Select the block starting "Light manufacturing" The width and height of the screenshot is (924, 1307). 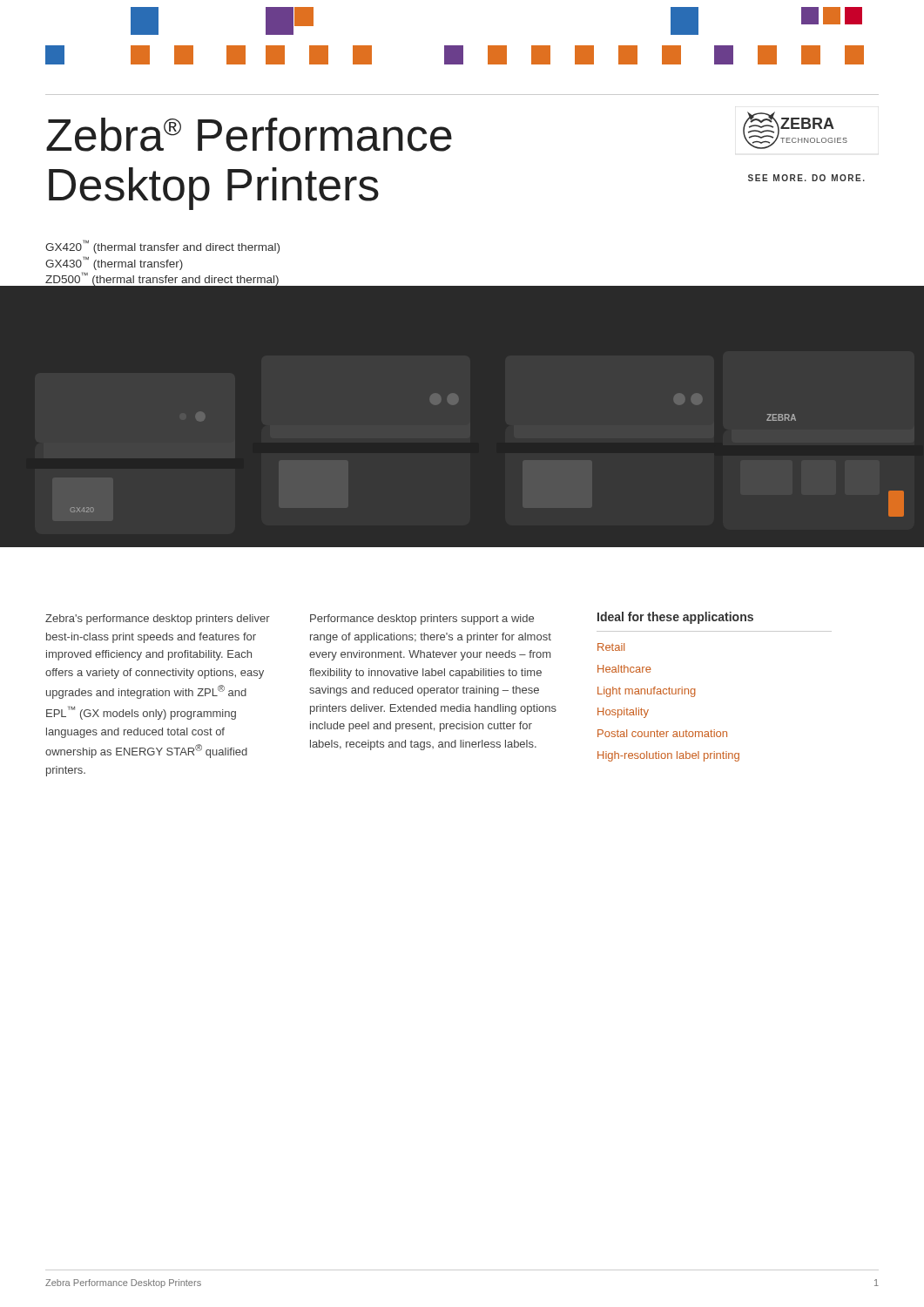(646, 690)
